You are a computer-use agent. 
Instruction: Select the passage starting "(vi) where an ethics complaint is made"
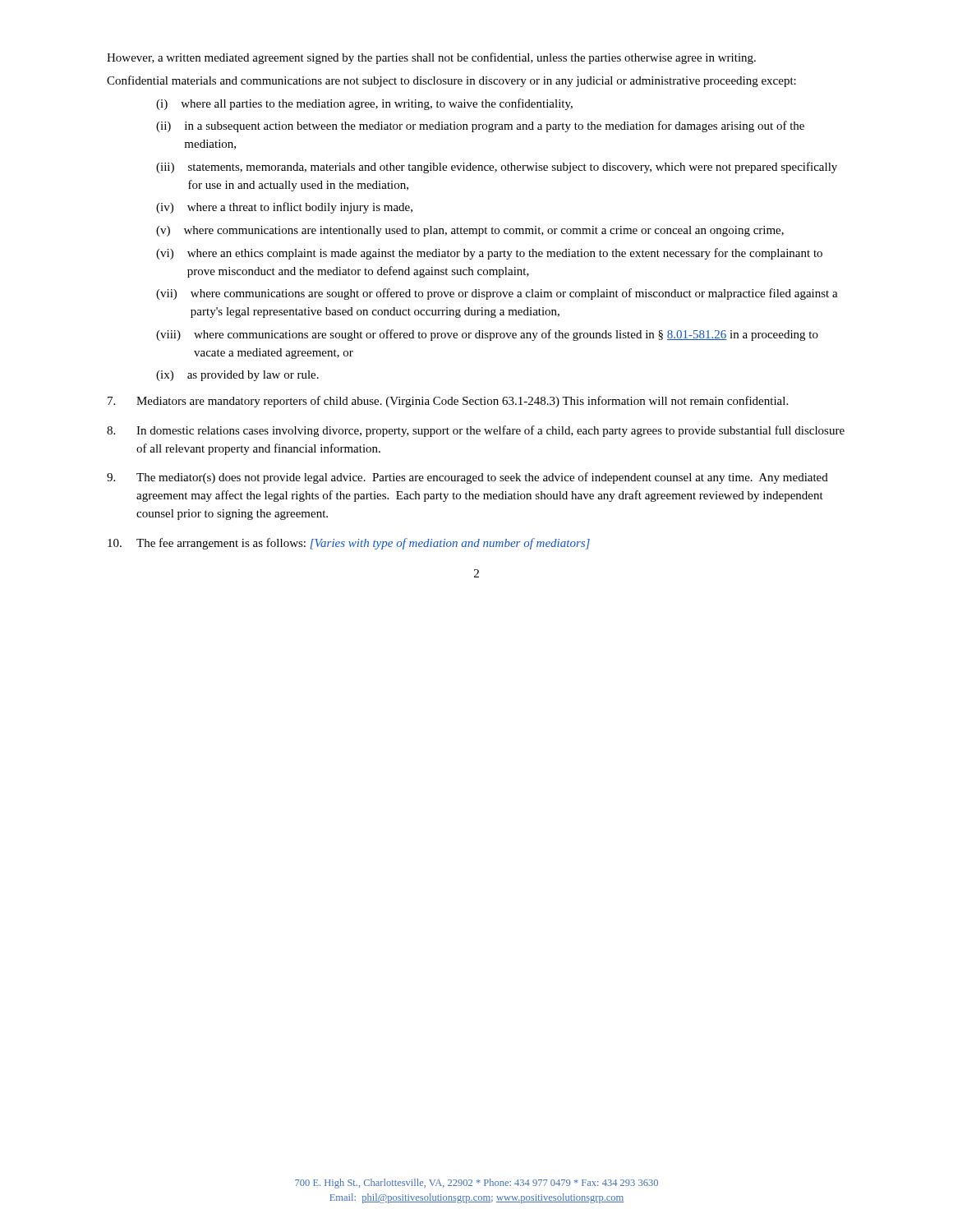pos(476,262)
